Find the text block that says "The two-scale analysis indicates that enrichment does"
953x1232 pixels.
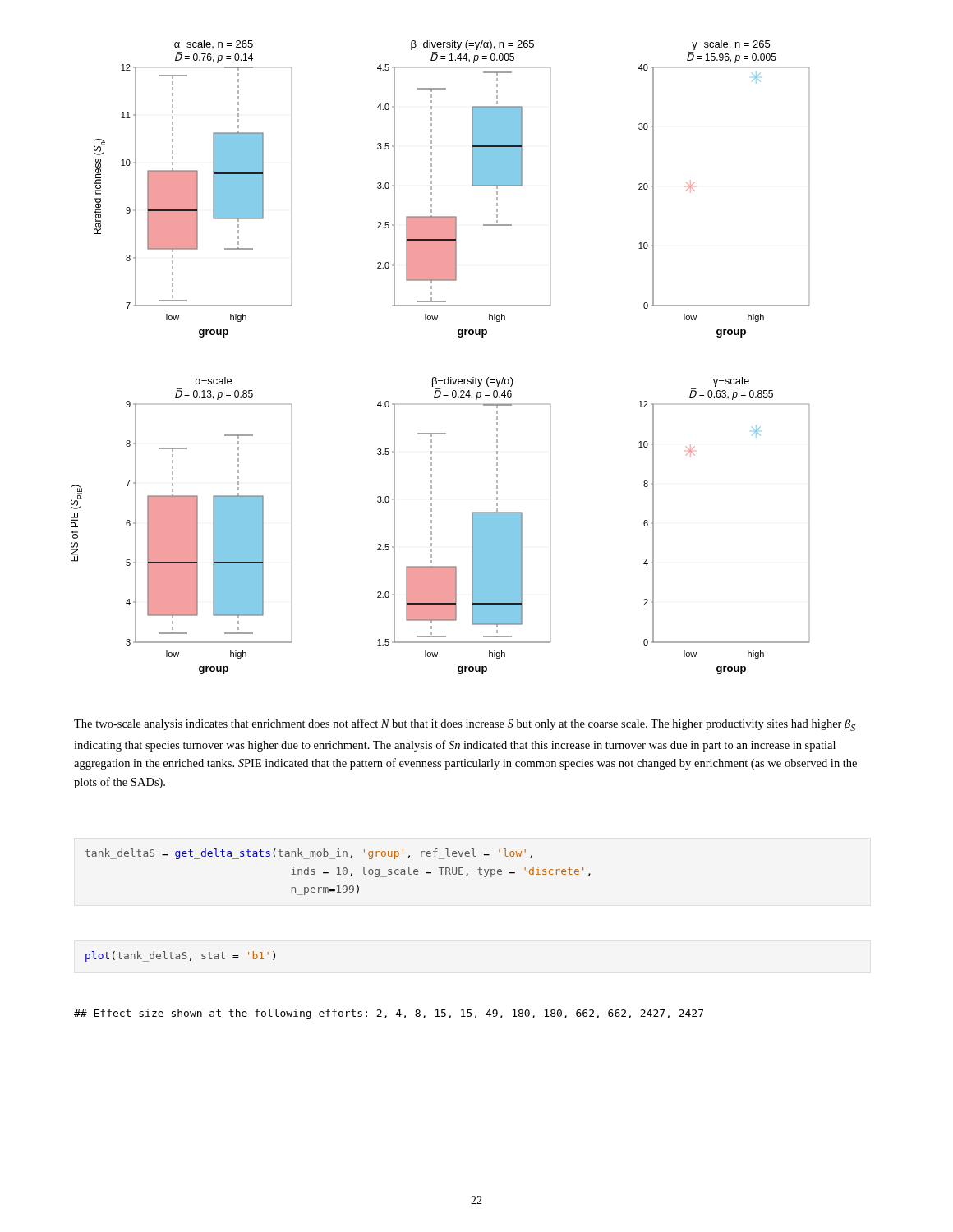466,753
